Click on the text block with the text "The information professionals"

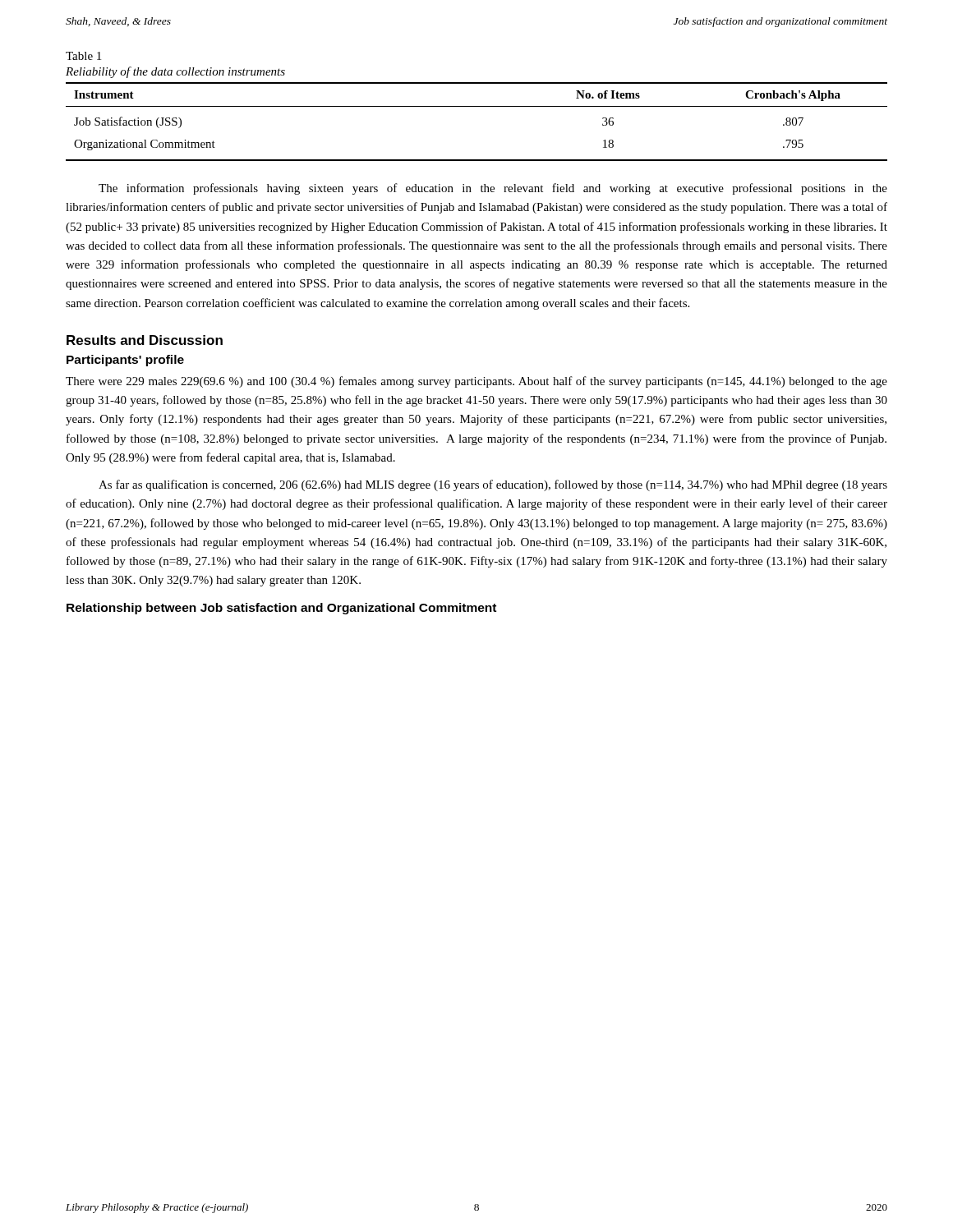point(476,245)
